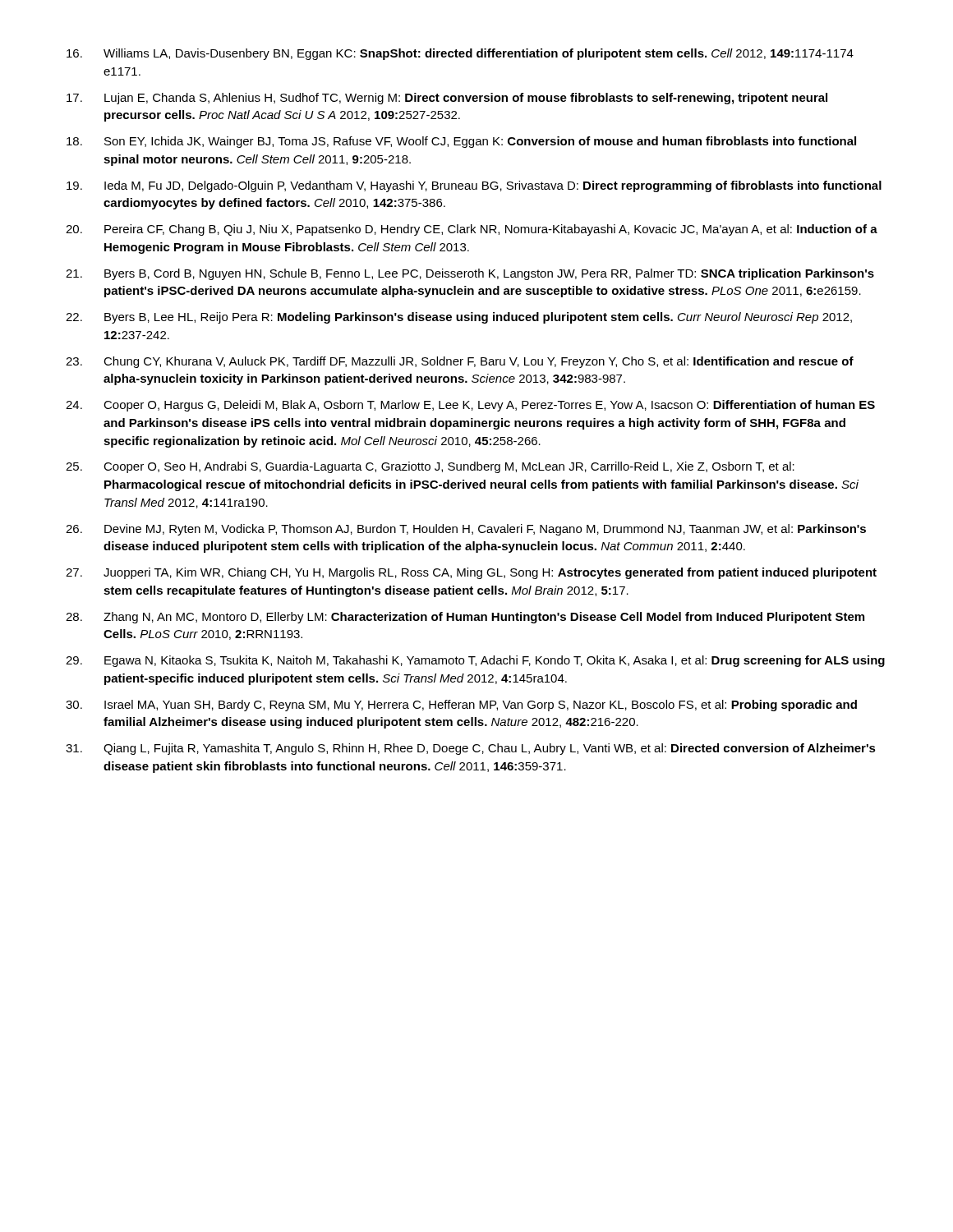Where is the passage that starts "27. Juopperi TA, Kim WR,"?
The width and height of the screenshot is (953, 1232).
coord(476,581)
